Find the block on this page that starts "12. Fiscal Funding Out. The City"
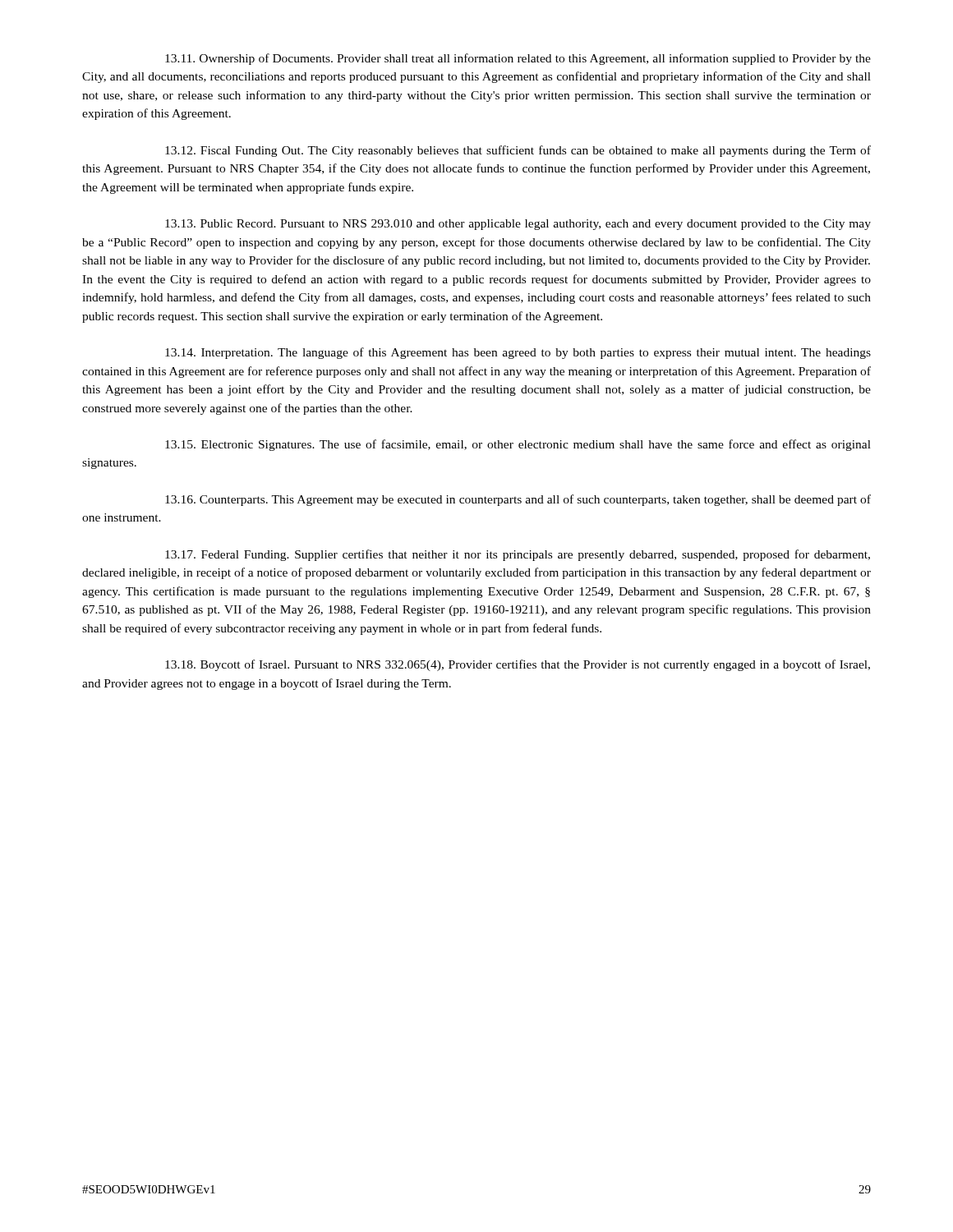This screenshot has height=1232, width=953. 476,169
